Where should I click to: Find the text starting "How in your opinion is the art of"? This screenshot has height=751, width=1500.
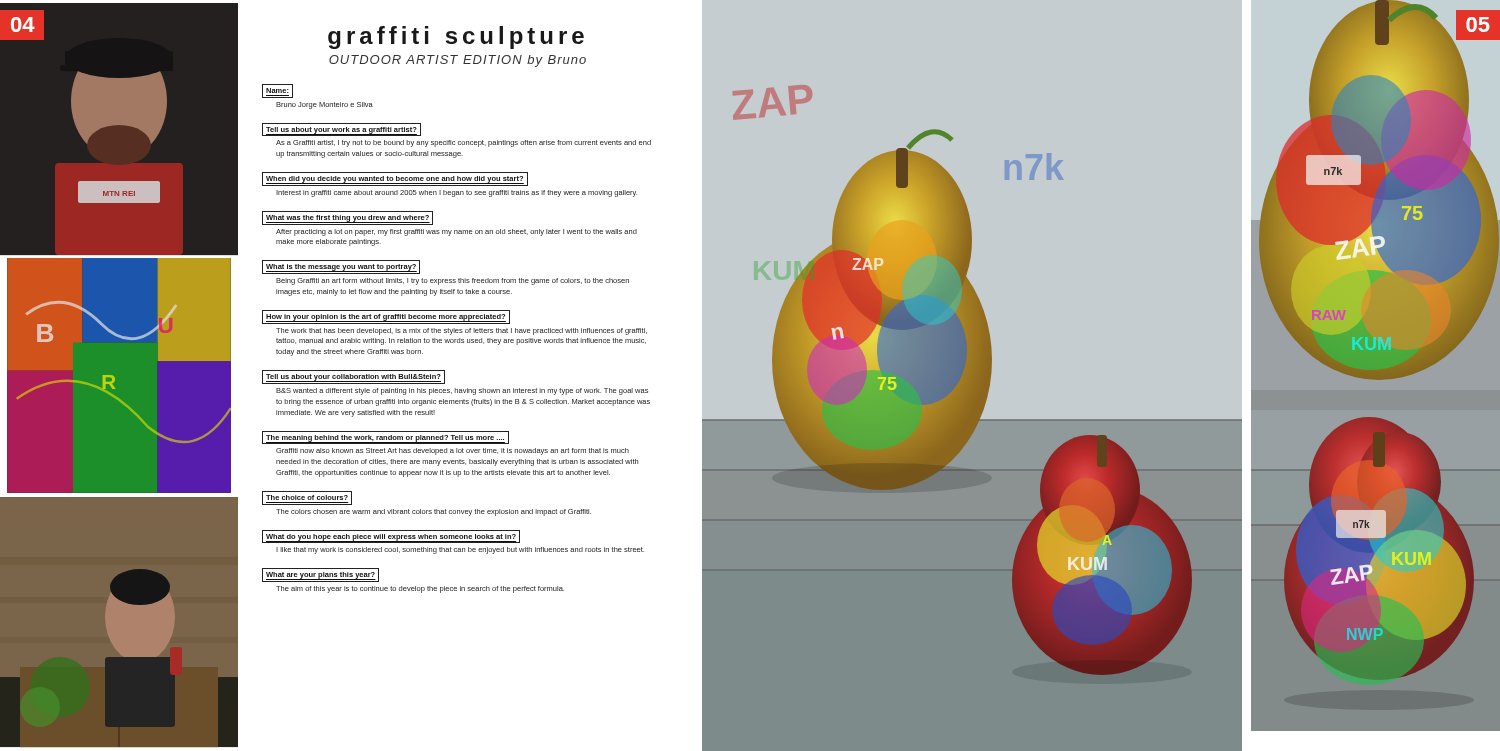(458, 334)
